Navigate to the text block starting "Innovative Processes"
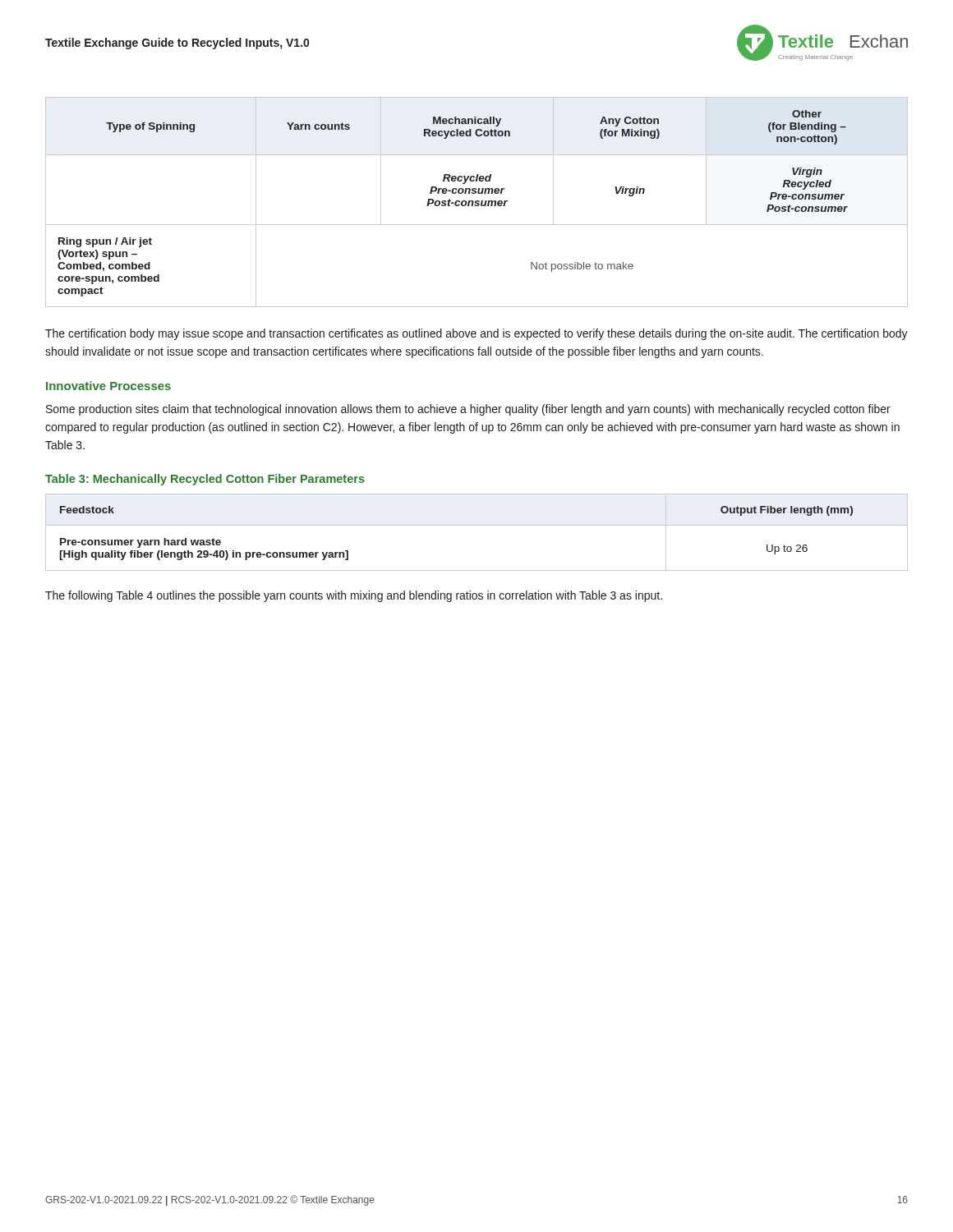 108,386
